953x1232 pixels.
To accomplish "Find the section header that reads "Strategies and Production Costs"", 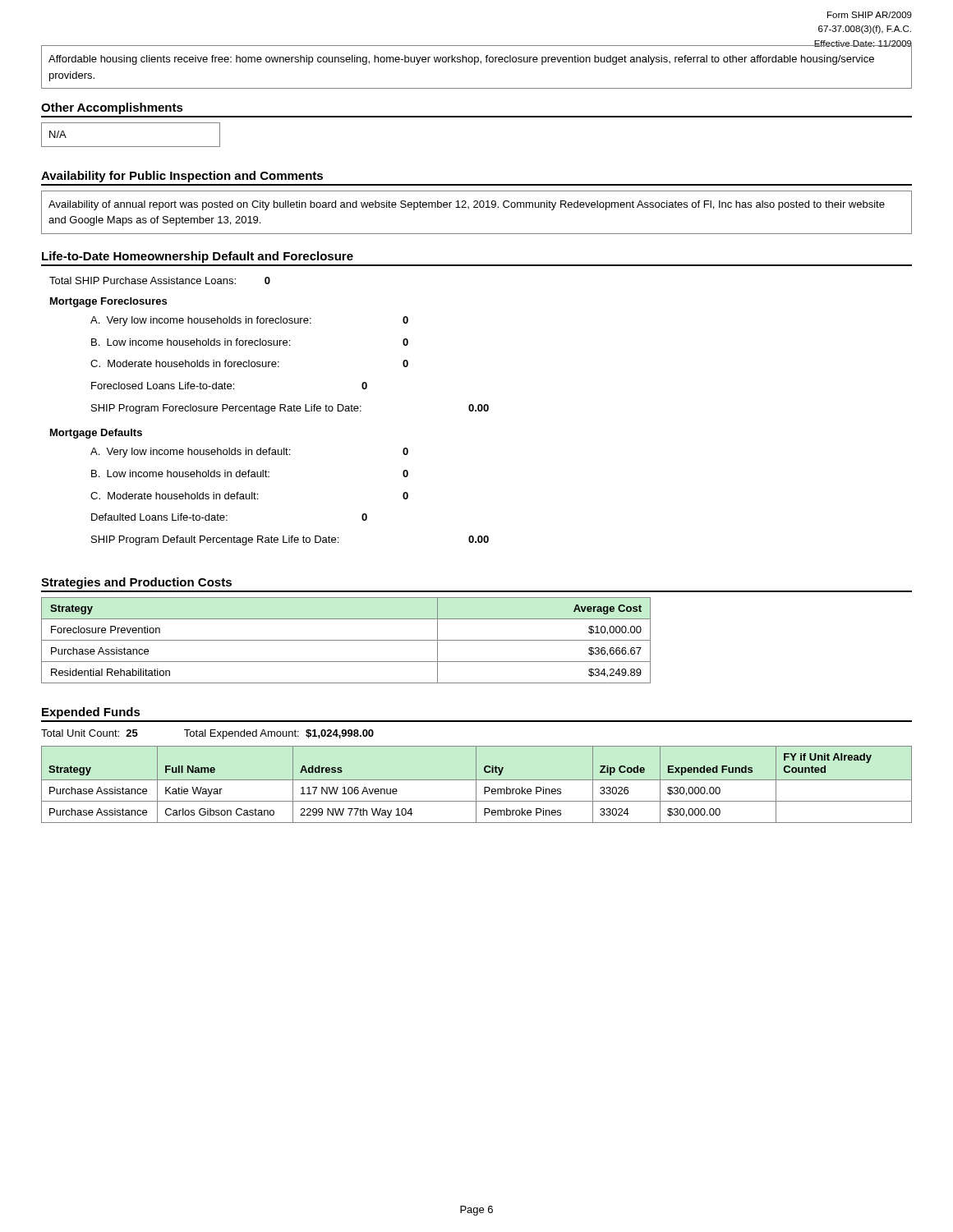I will tap(137, 582).
